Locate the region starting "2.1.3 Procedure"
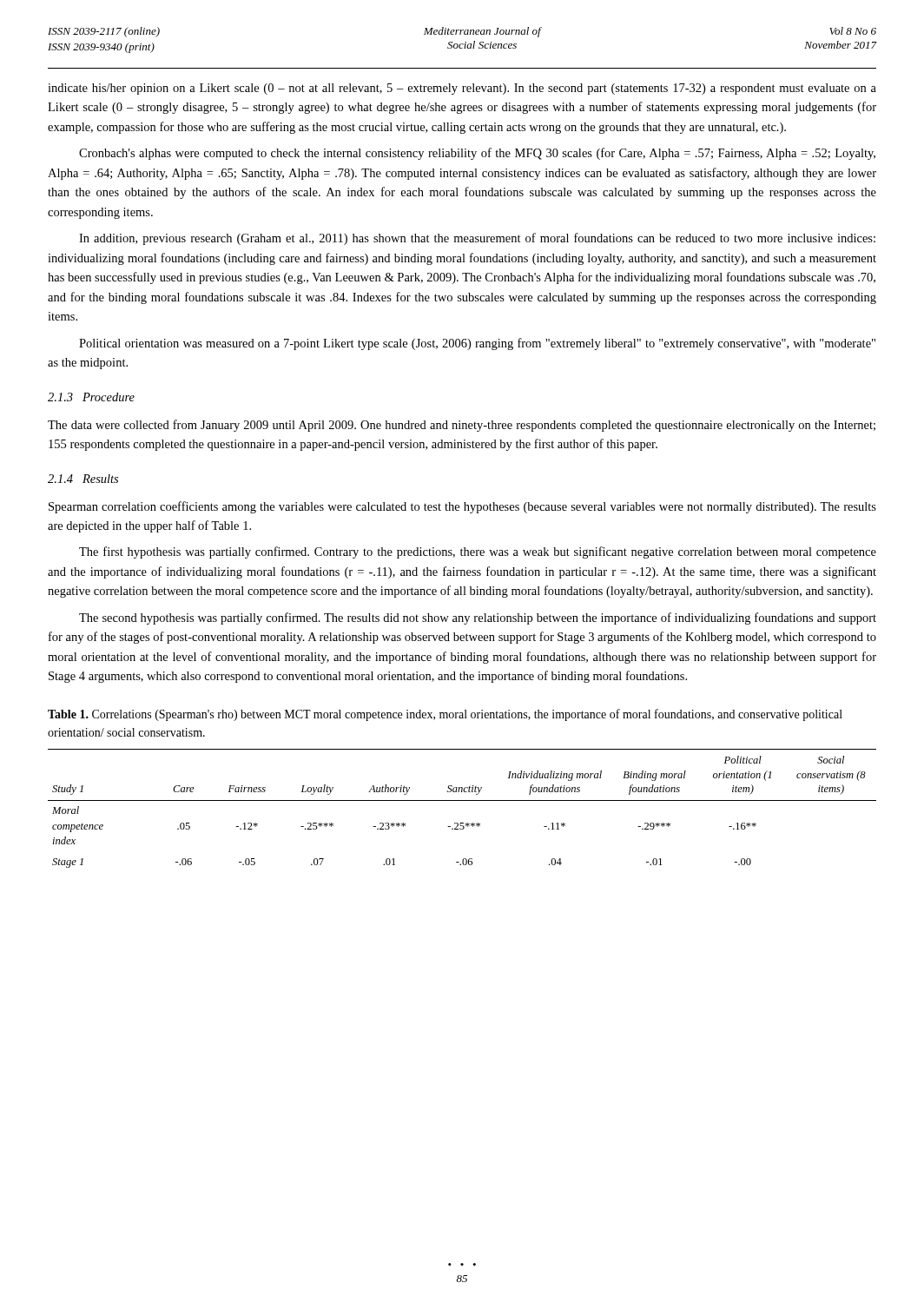The width and height of the screenshot is (924, 1303). [91, 397]
